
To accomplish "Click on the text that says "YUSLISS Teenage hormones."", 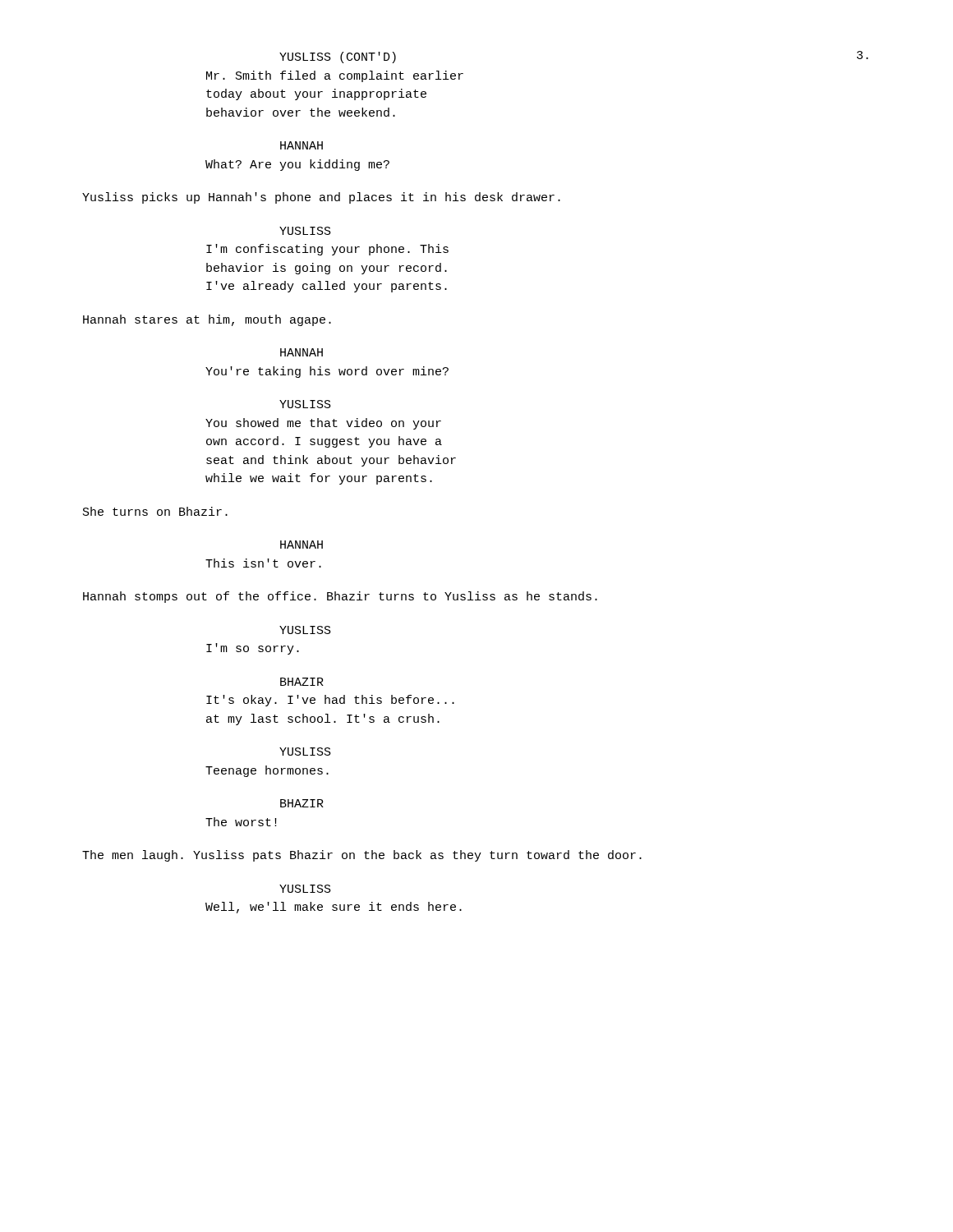I will (305, 752).
